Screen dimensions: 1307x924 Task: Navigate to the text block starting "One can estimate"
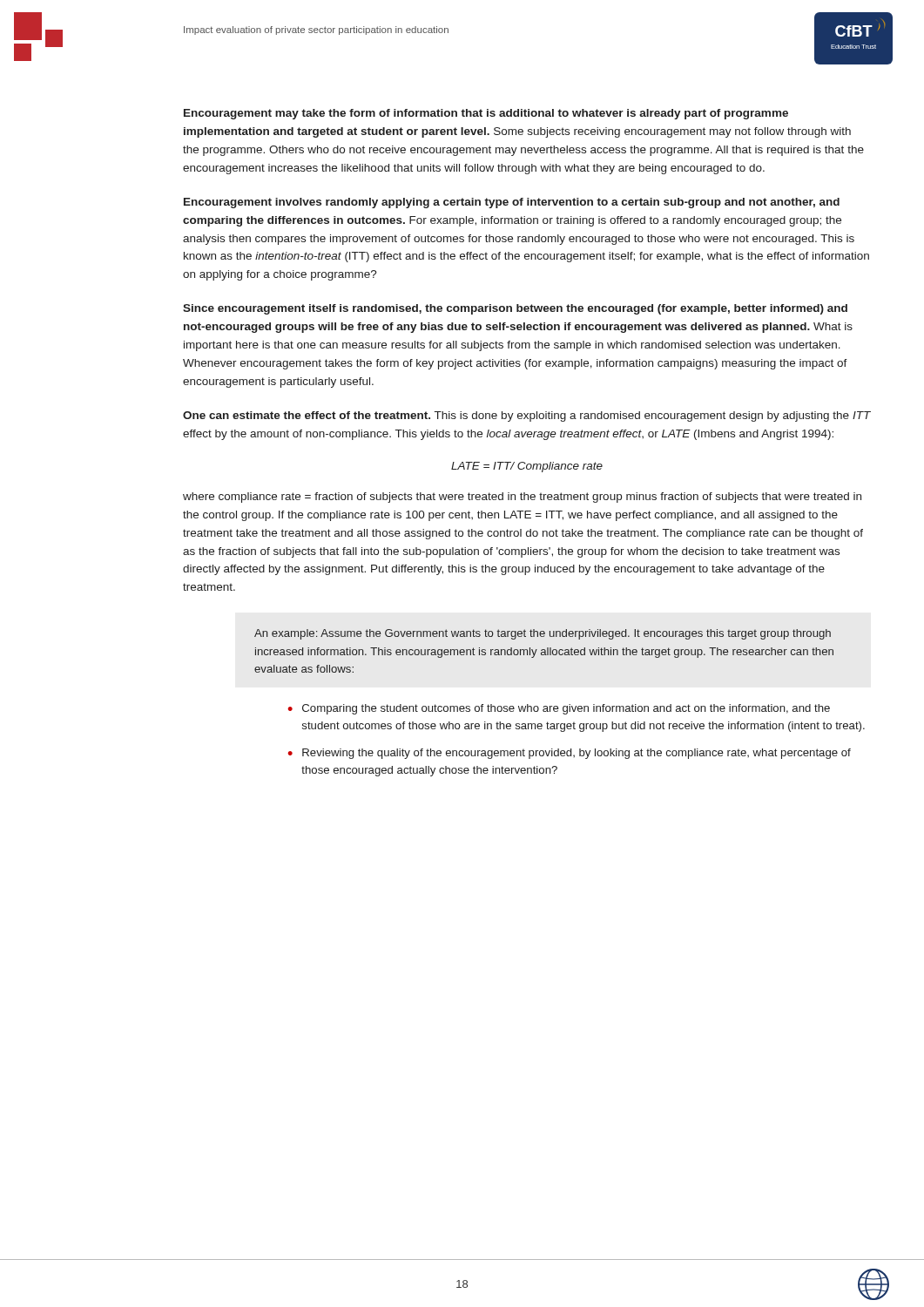(526, 424)
